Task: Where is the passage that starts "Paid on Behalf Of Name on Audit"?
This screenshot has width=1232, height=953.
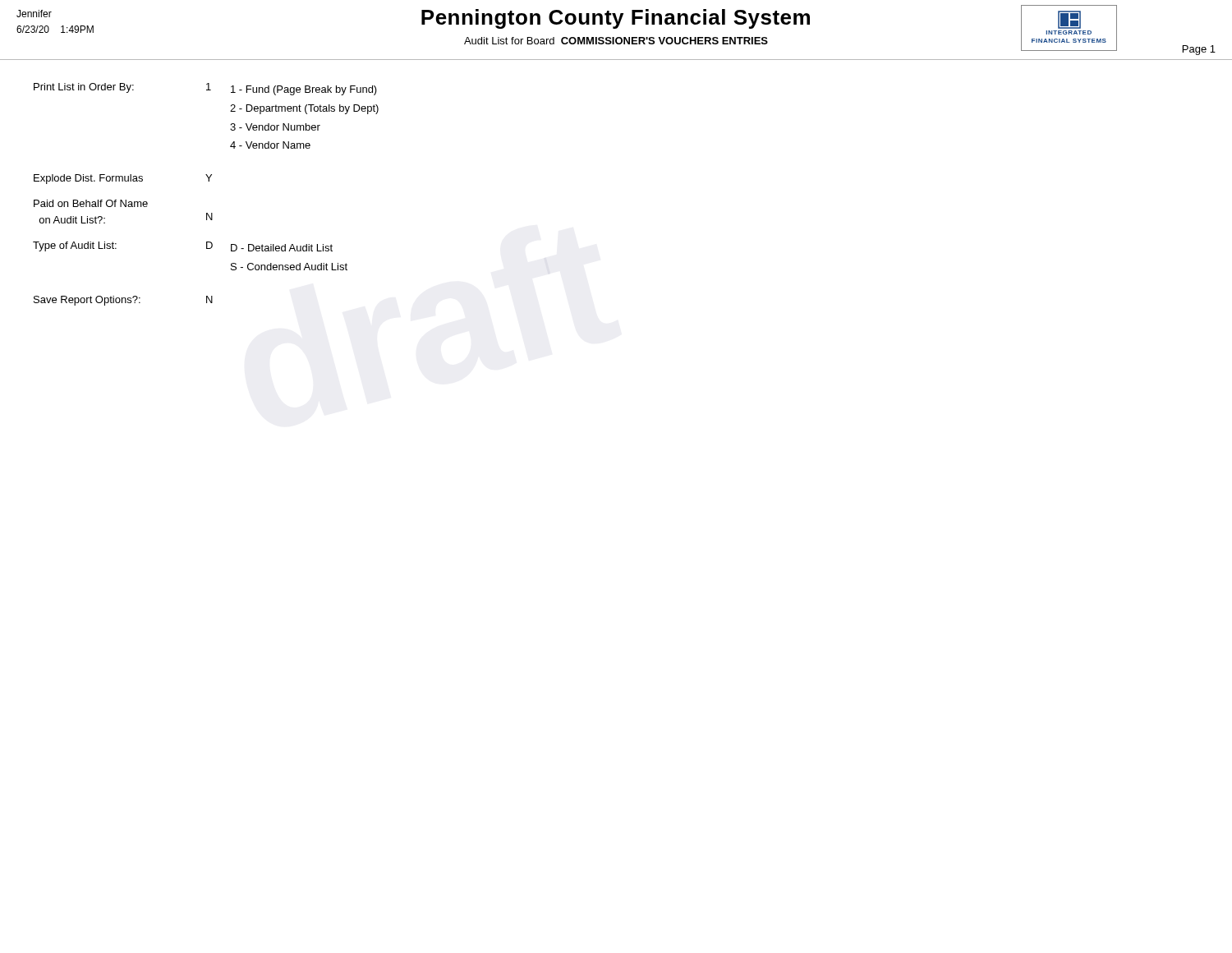Action: tap(131, 212)
